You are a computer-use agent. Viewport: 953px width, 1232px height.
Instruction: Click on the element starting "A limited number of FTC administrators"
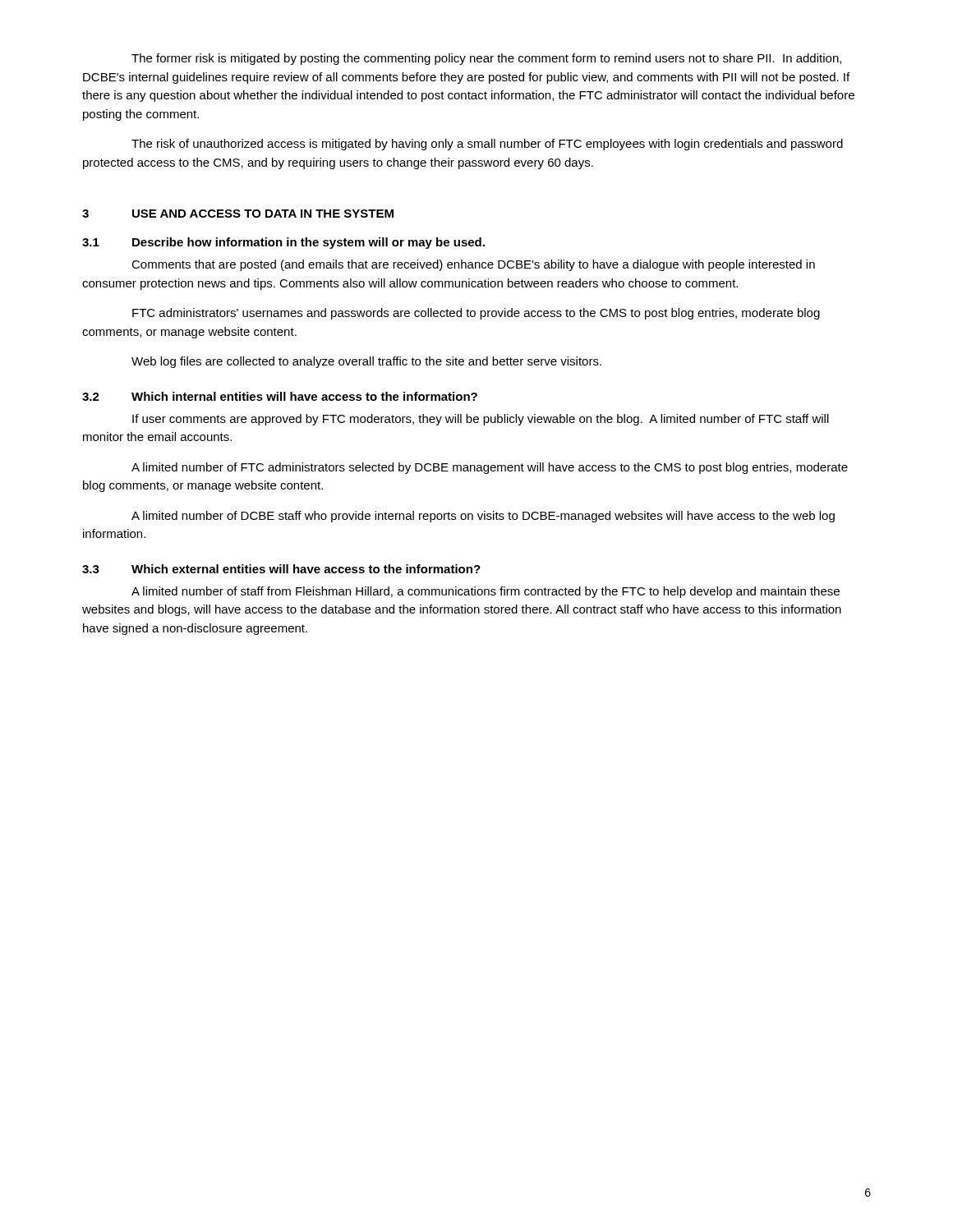click(x=465, y=476)
